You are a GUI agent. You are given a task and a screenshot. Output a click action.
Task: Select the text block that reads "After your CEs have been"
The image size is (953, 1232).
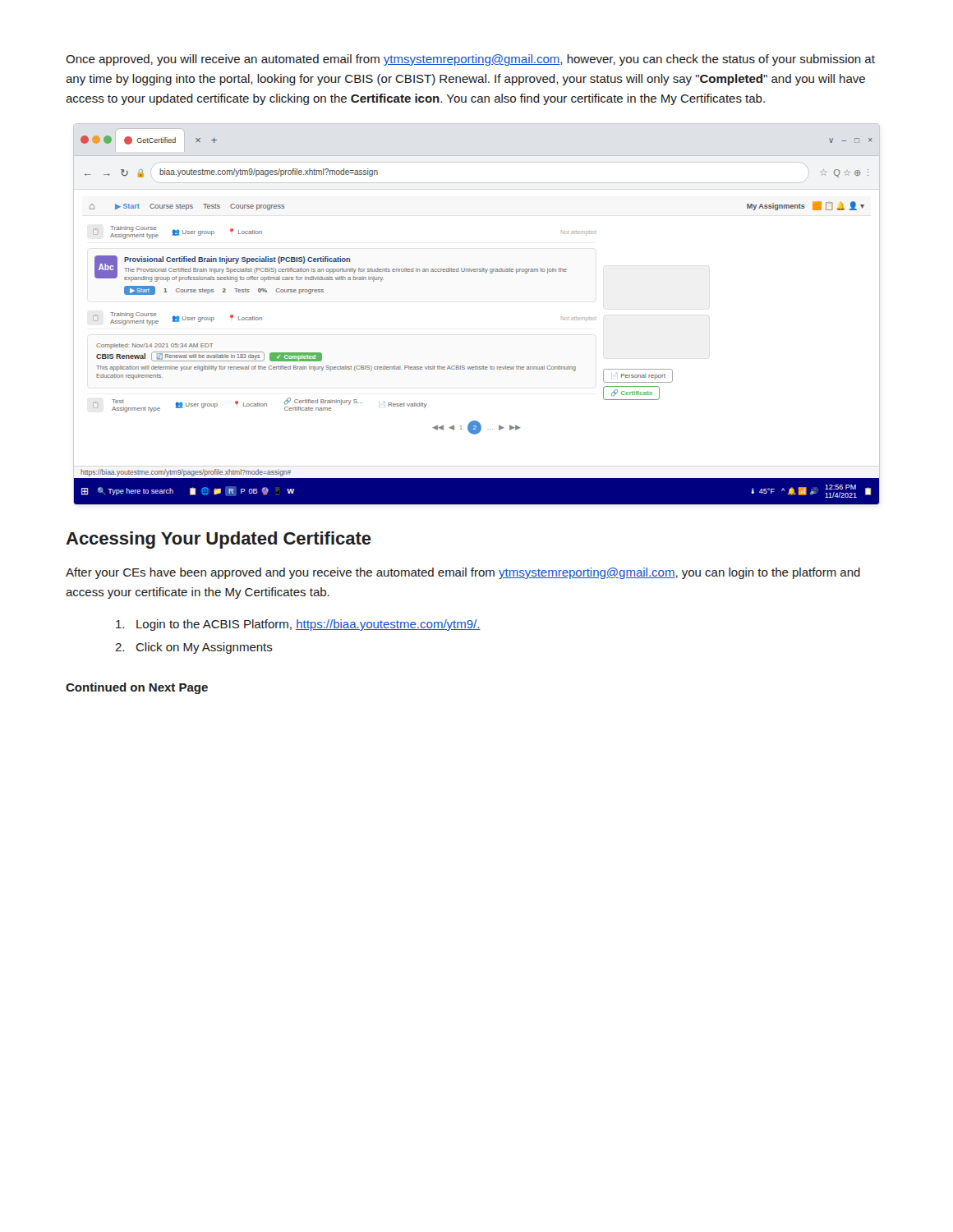(x=463, y=582)
